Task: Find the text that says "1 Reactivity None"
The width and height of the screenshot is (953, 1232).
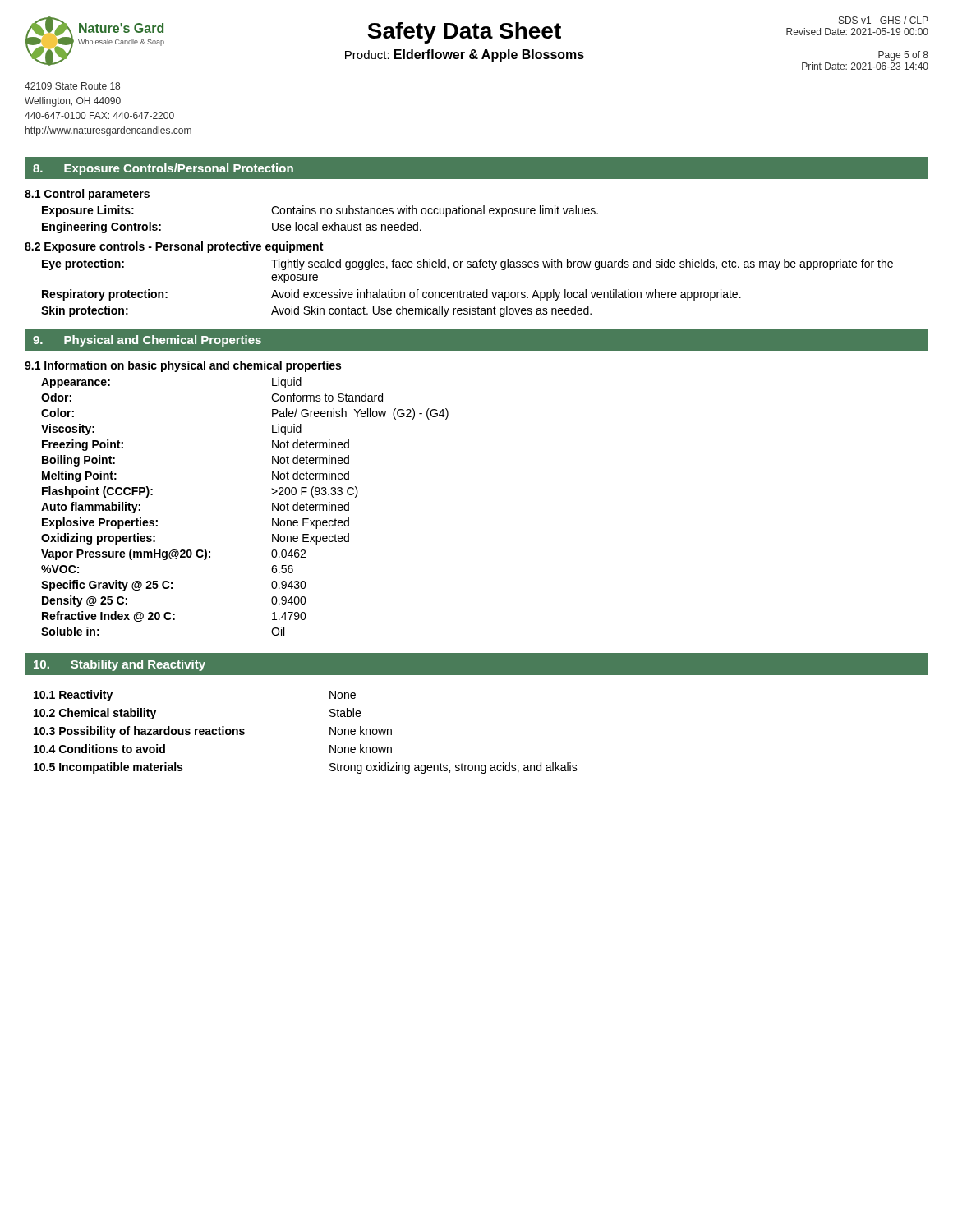Action: coord(78,695)
